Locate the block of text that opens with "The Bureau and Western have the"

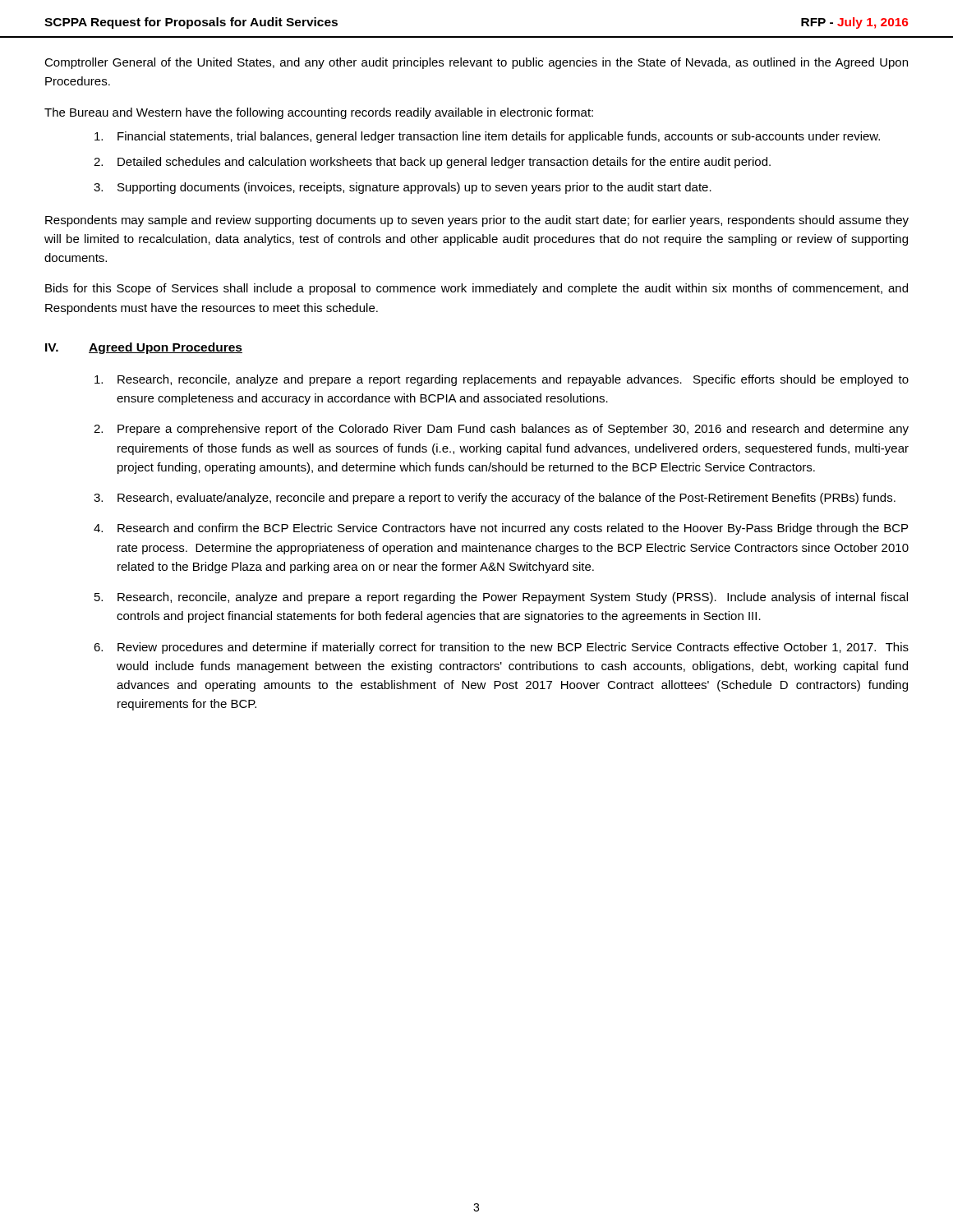[319, 112]
